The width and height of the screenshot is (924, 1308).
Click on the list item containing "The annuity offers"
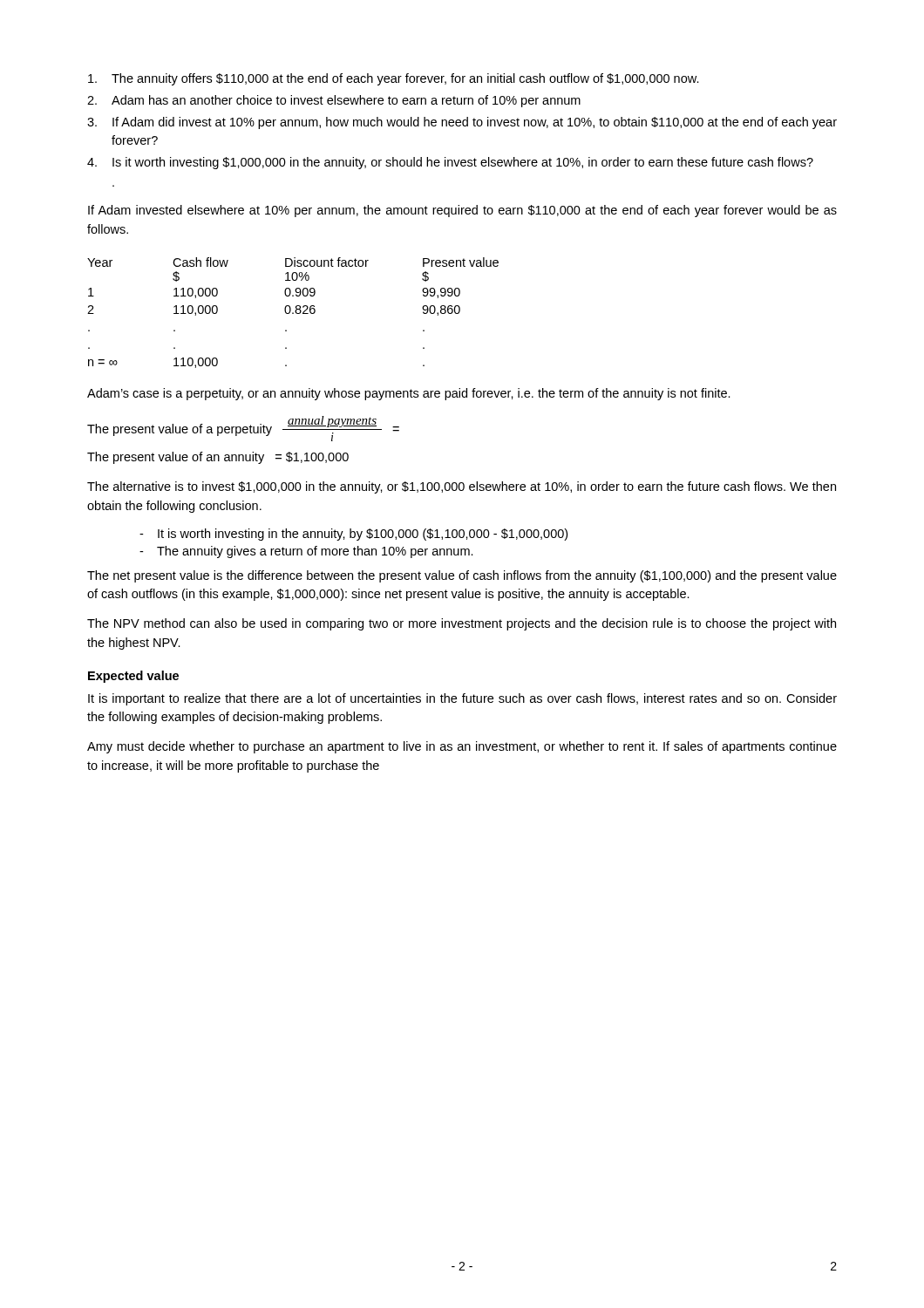pyautogui.click(x=462, y=79)
